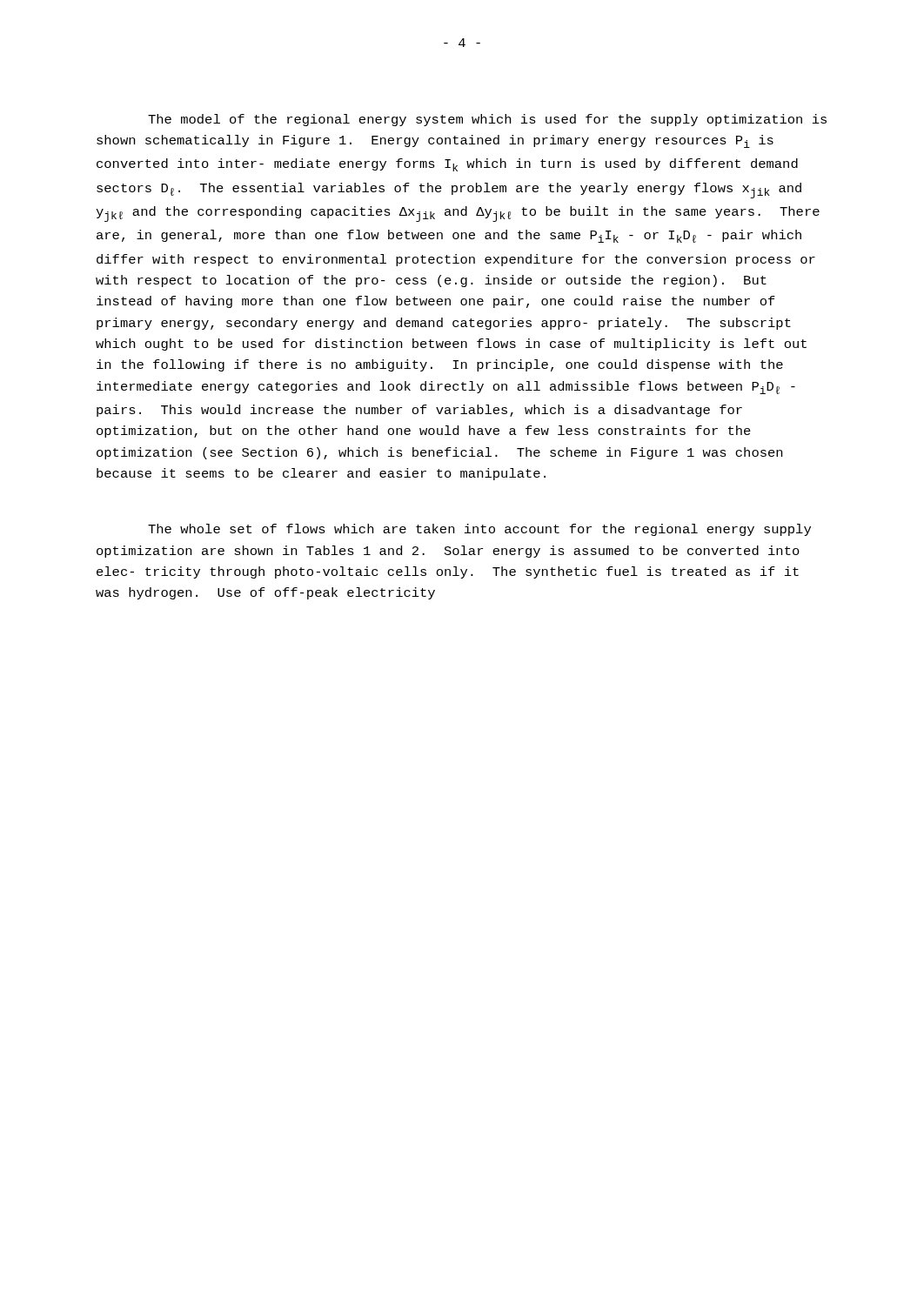The width and height of the screenshot is (924, 1305).
Task: Point to the block beginning "The whole set of"
Action: [462, 562]
